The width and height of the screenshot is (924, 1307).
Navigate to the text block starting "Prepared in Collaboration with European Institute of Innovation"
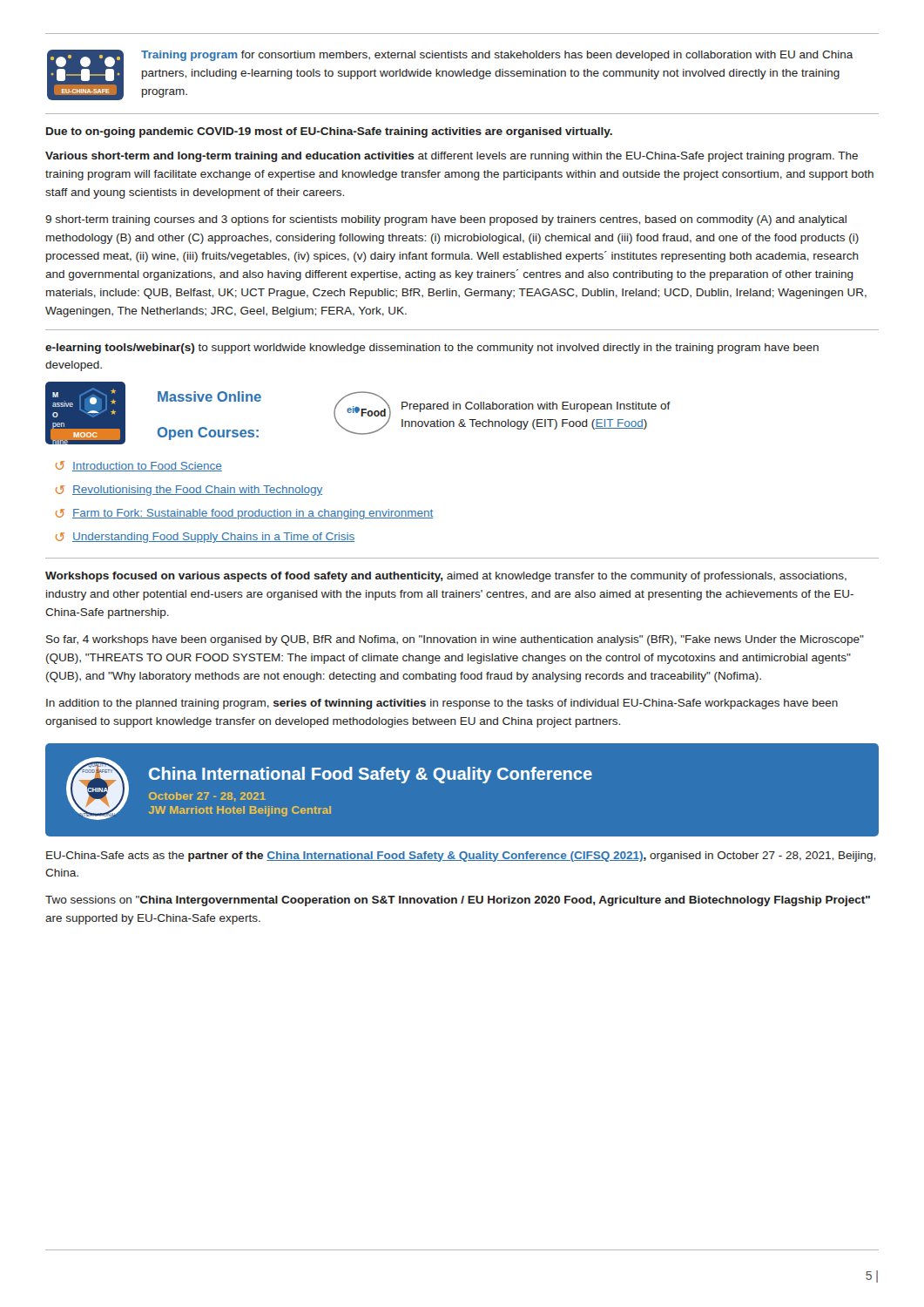click(535, 414)
